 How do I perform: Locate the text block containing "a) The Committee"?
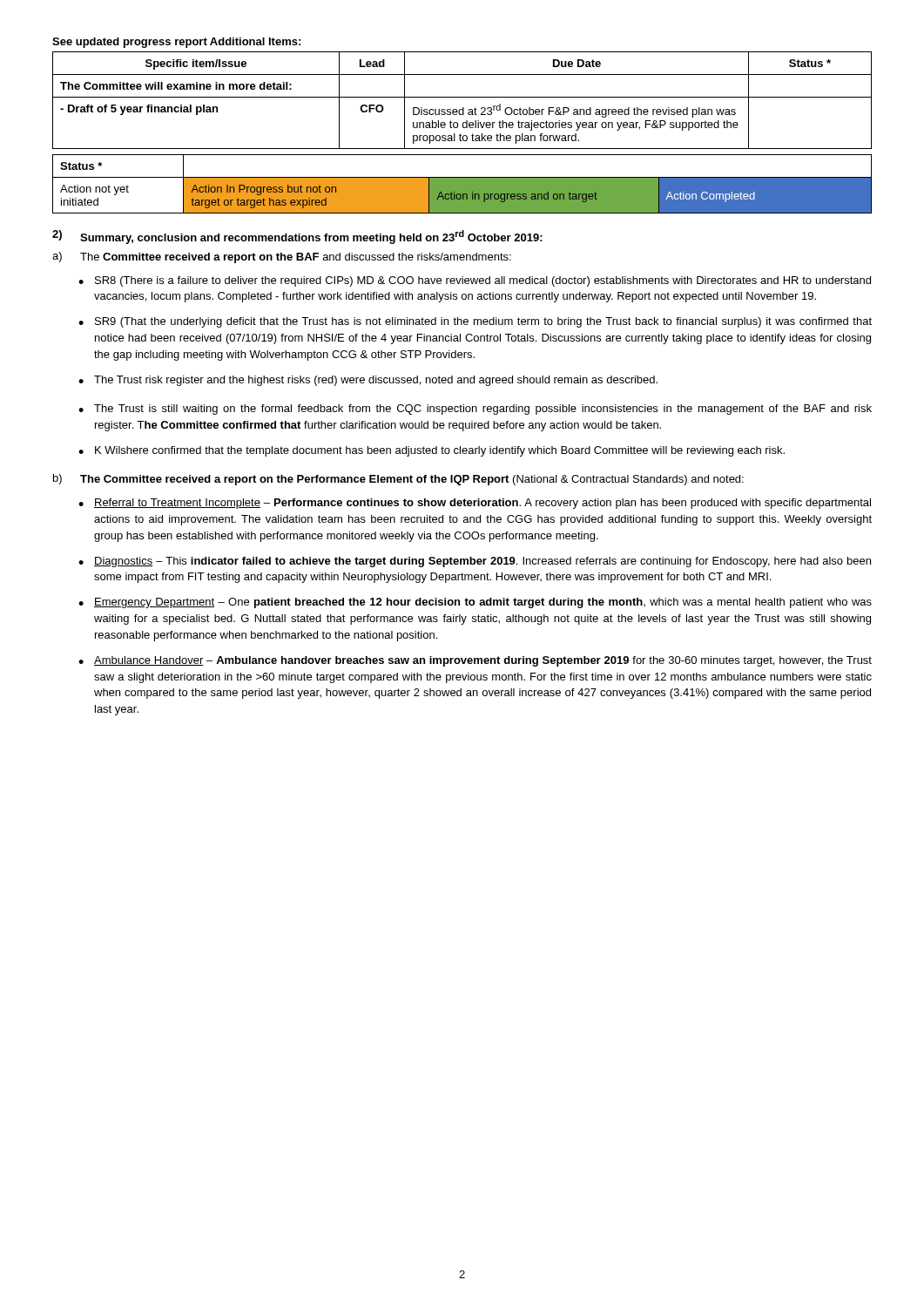click(x=462, y=257)
